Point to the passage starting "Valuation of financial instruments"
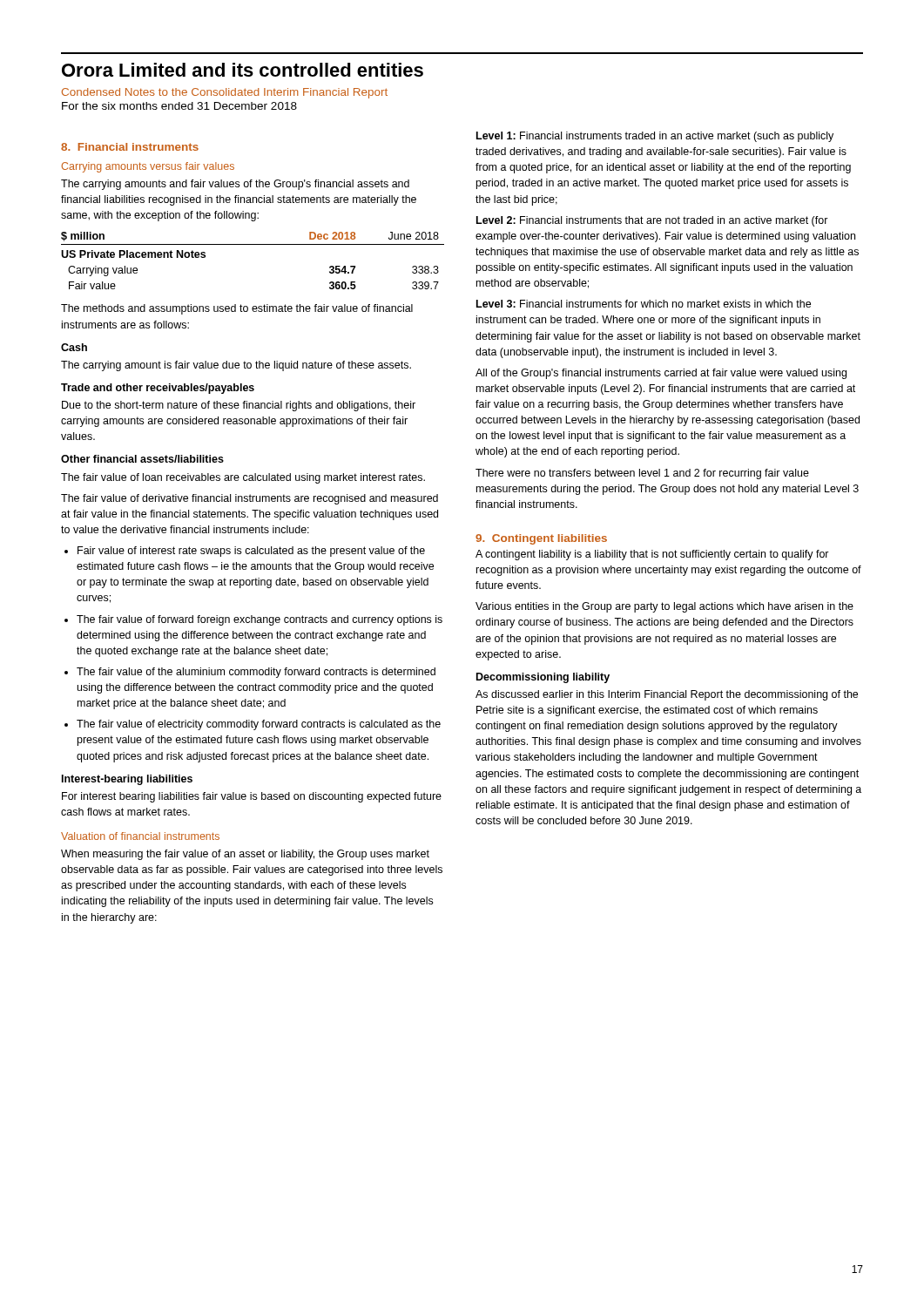Image resolution: width=924 pixels, height=1307 pixels. click(140, 836)
